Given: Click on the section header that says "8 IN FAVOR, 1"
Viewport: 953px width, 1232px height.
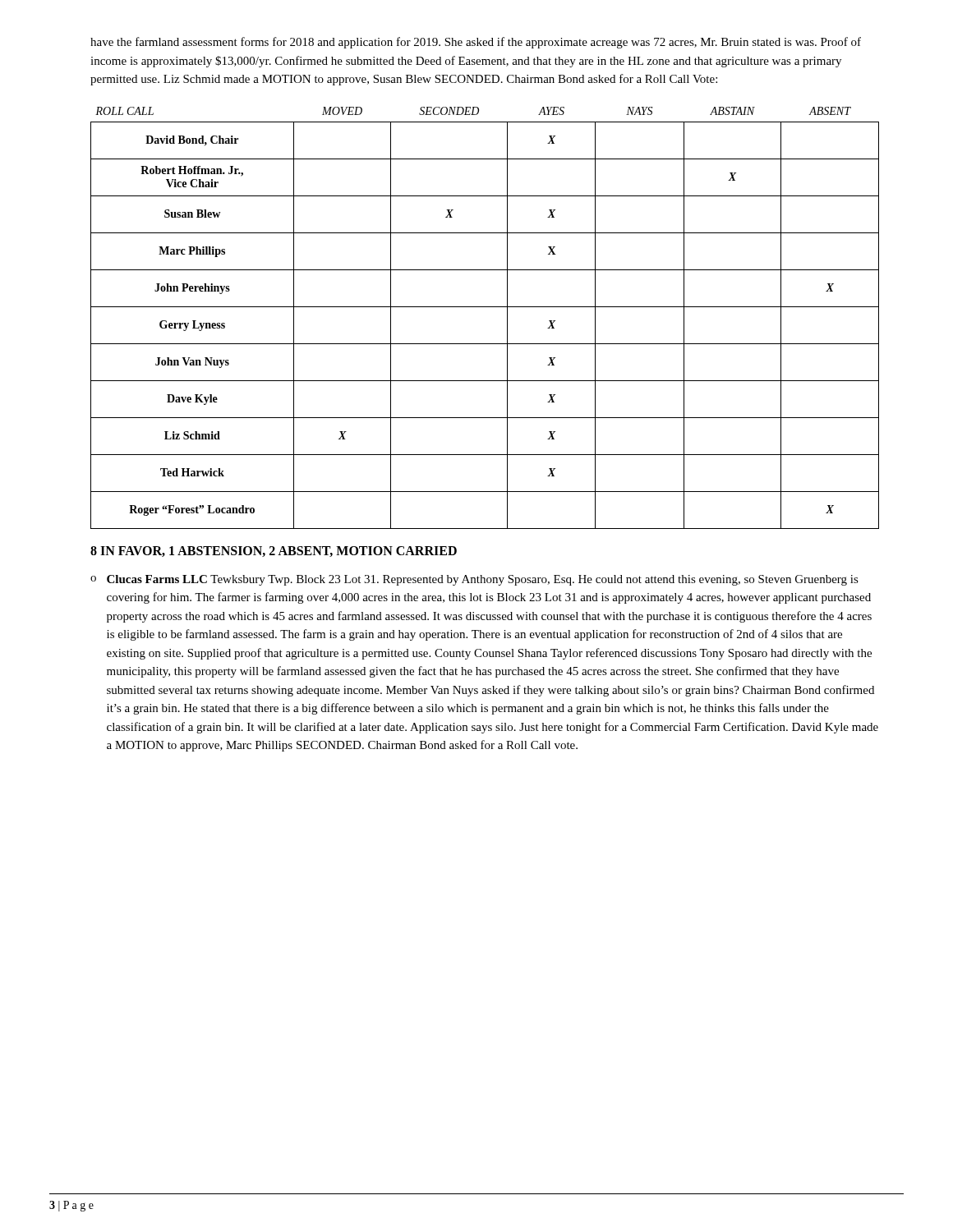Looking at the screenshot, I should click(x=274, y=550).
